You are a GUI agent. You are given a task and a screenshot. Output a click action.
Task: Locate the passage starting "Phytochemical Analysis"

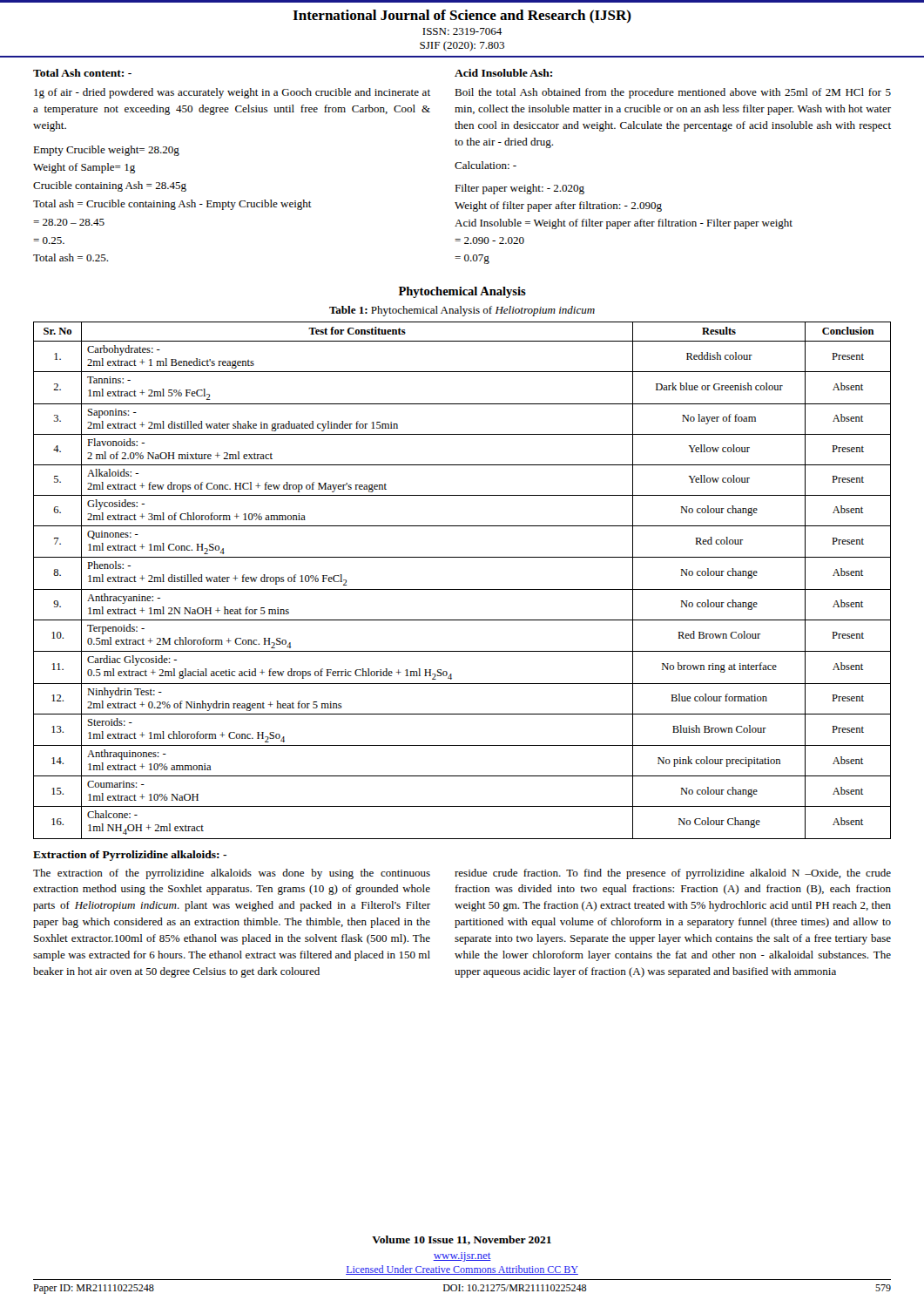click(462, 291)
